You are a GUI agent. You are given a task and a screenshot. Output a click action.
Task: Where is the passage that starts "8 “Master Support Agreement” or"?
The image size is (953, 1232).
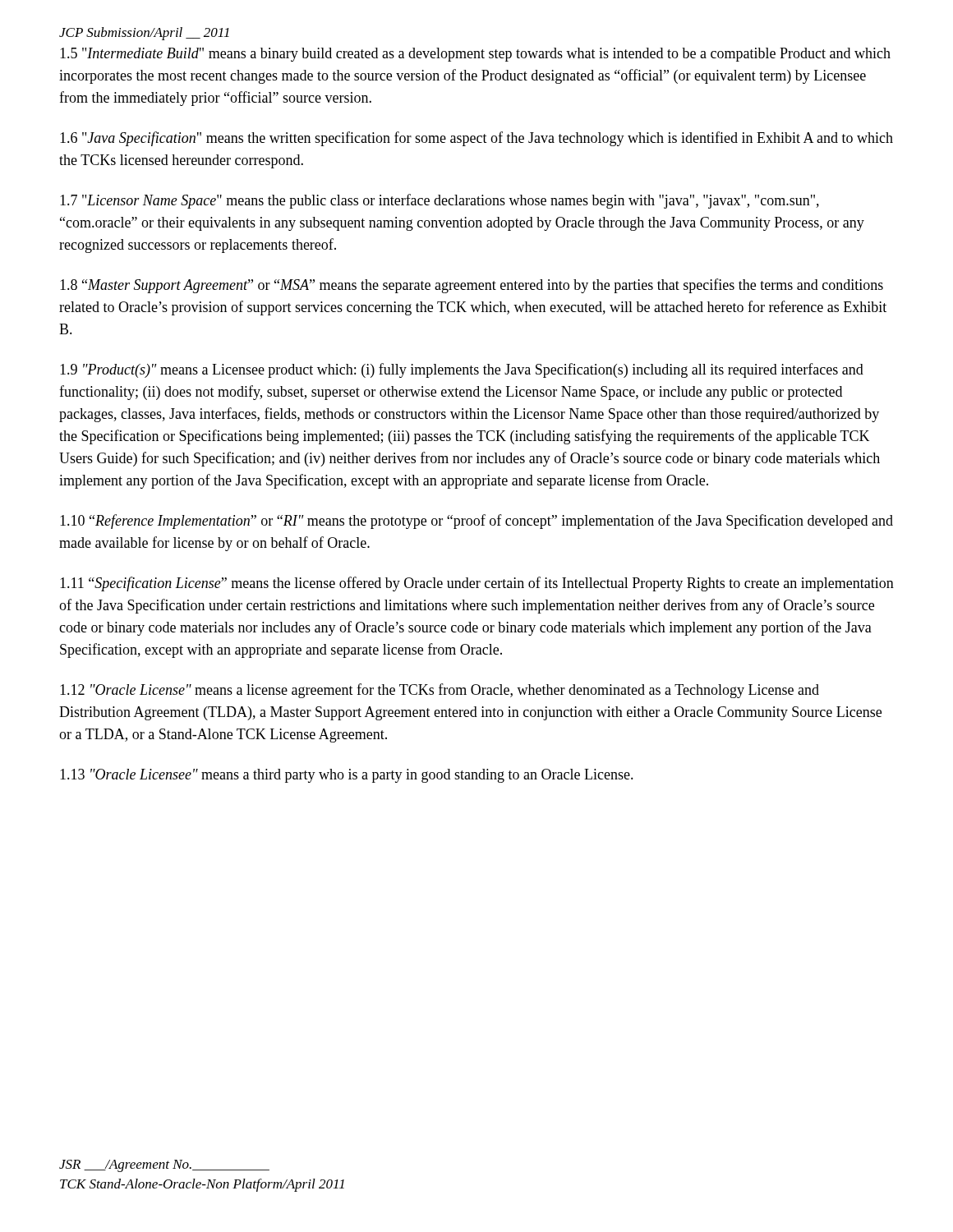[473, 307]
